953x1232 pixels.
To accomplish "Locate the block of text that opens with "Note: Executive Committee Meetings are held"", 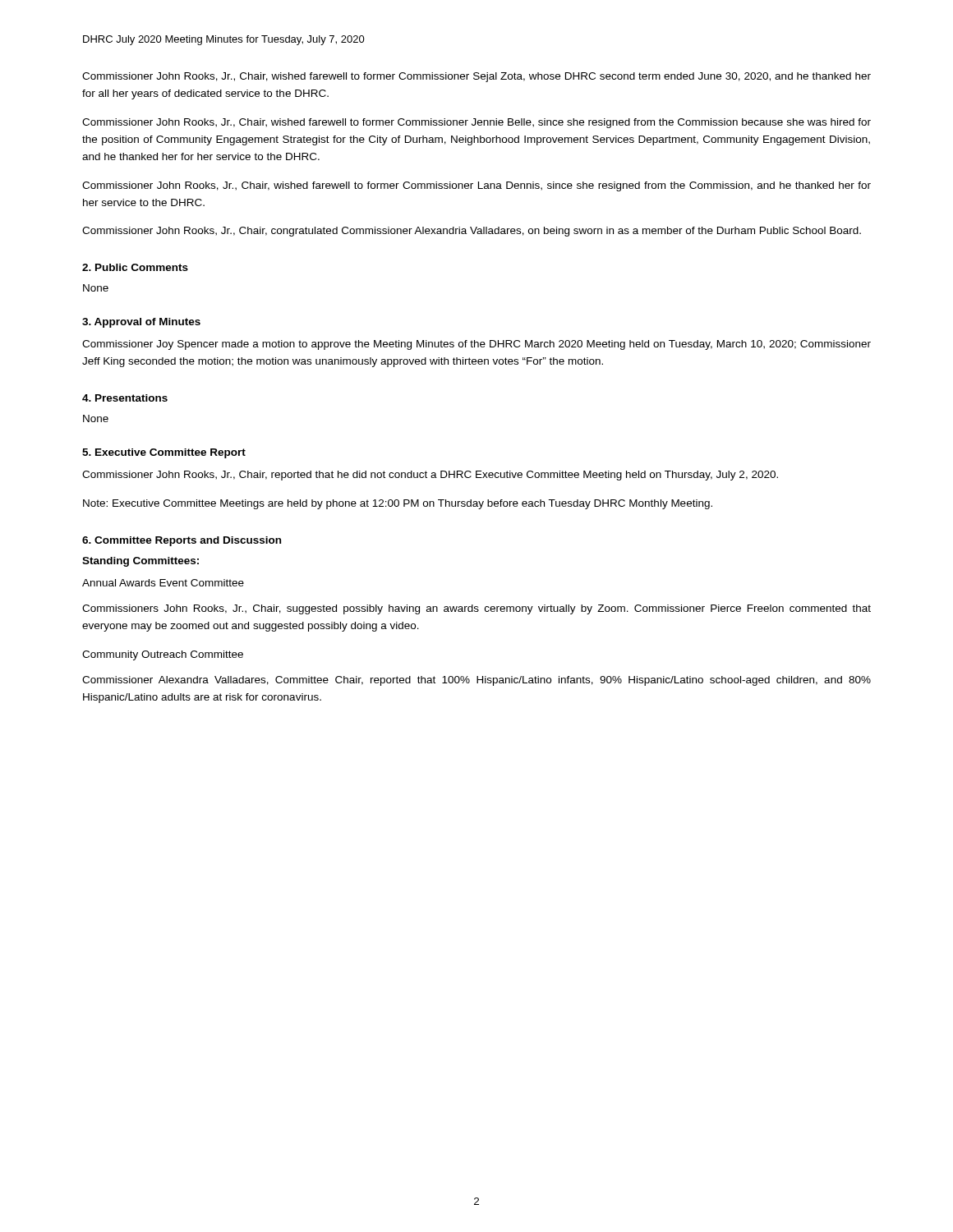I will (x=398, y=503).
